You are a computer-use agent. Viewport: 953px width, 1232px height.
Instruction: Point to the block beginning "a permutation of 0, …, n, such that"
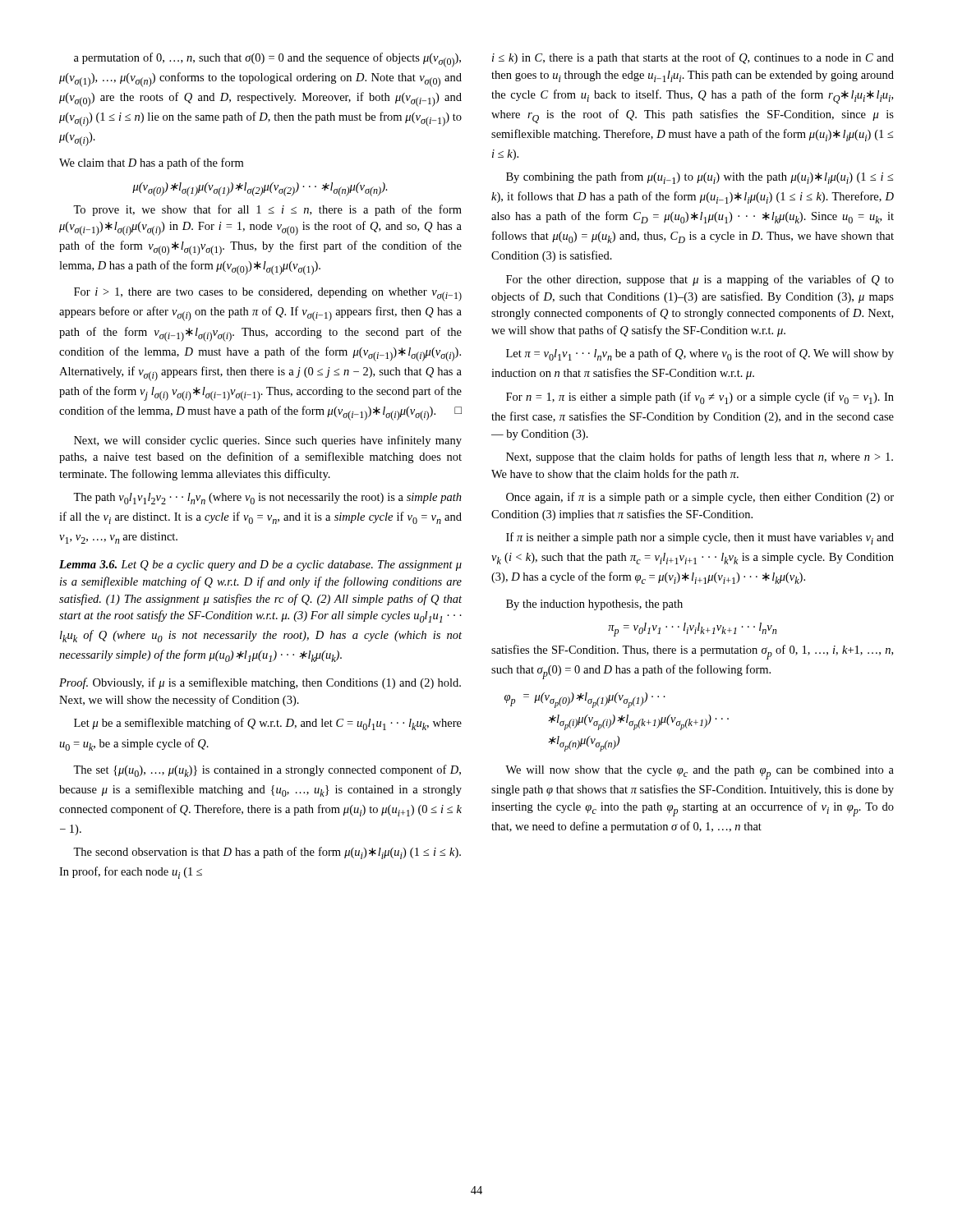coord(260,99)
